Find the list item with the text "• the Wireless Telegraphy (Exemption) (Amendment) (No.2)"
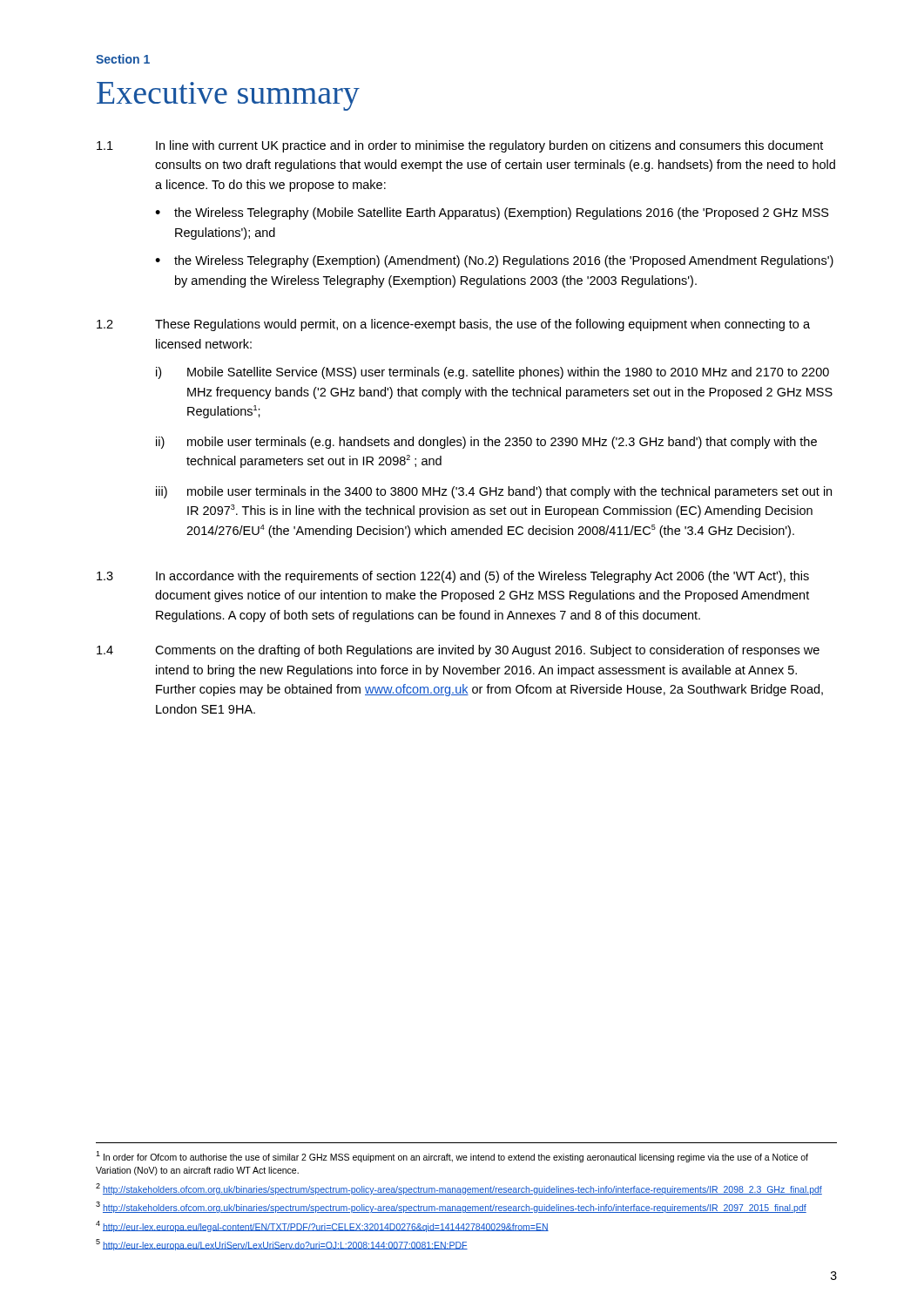The width and height of the screenshot is (924, 1307). tap(496, 271)
